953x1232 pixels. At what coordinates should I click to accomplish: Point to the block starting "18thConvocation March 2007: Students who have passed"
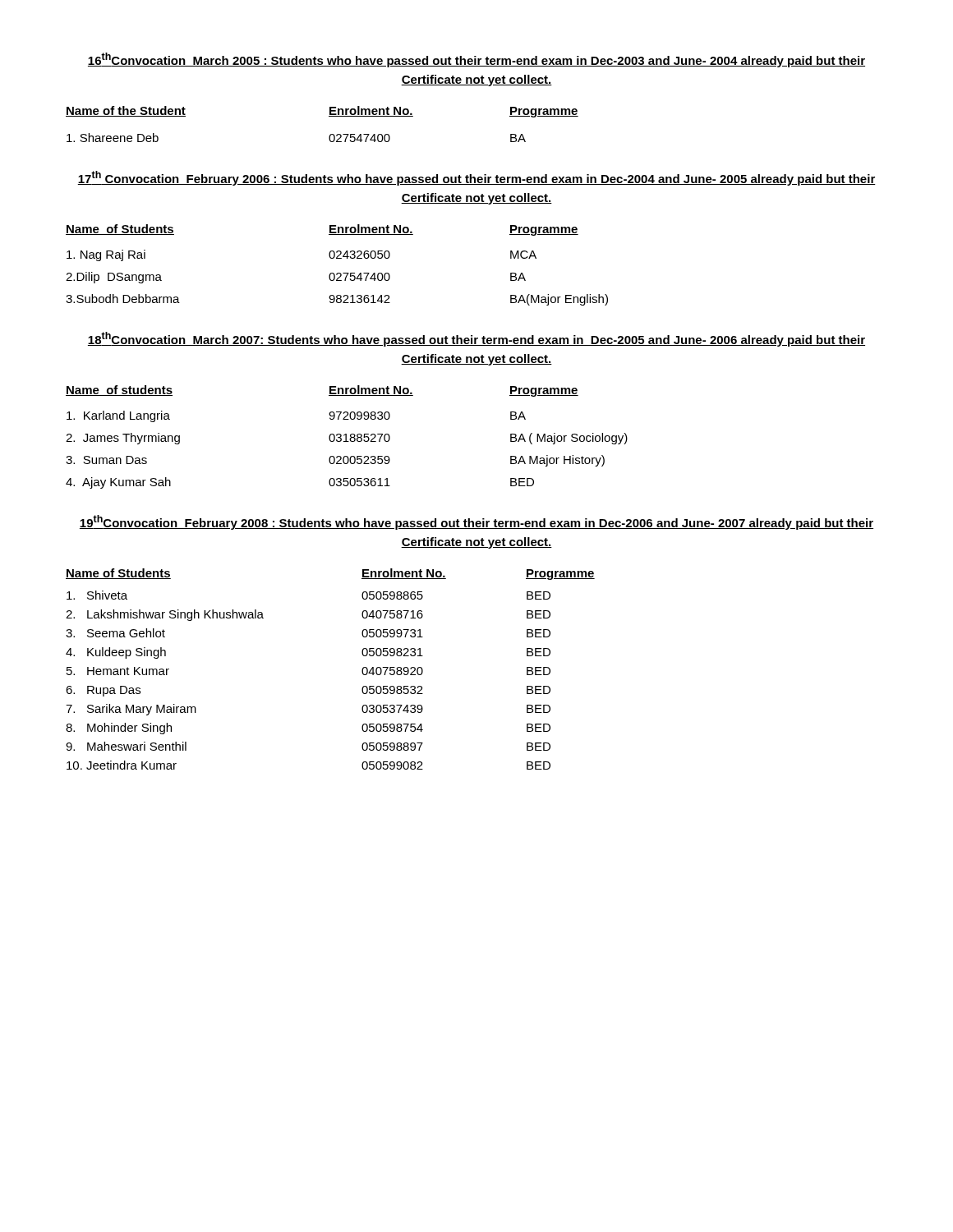(x=476, y=348)
